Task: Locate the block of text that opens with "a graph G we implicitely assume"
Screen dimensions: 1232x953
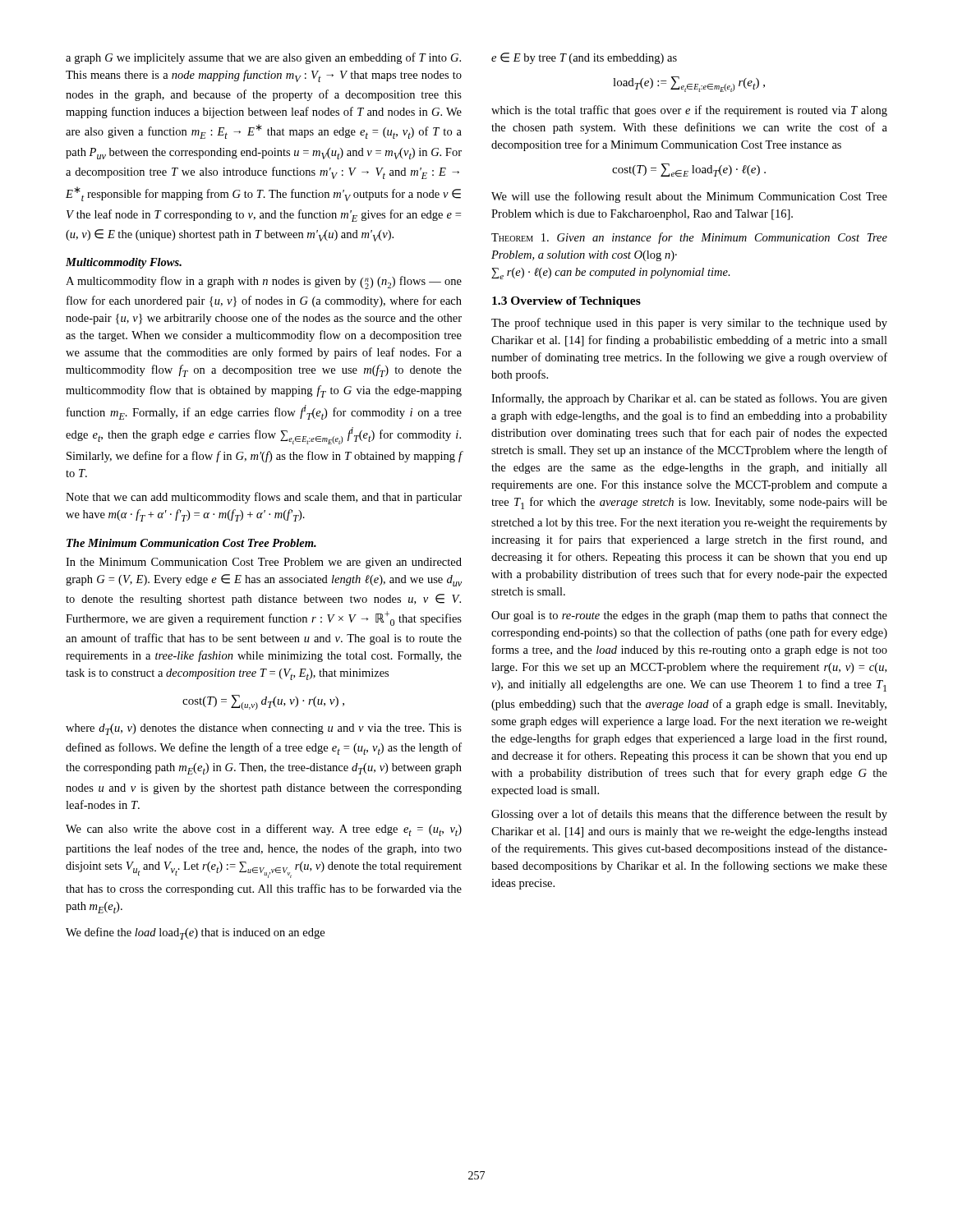Action: coord(264,148)
